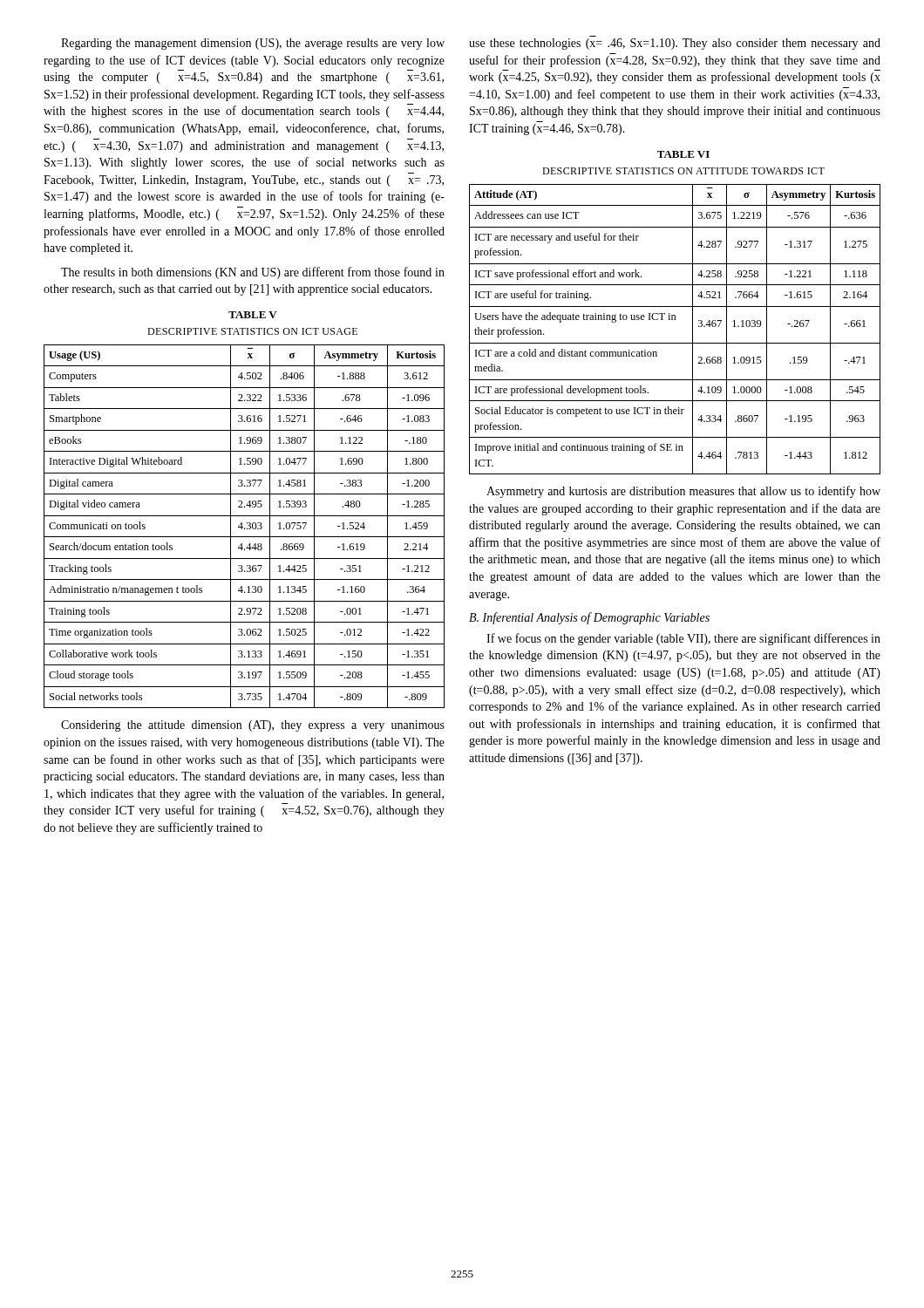This screenshot has height=1308, width=924.
Task: Find the table that mentions "Users have the adequate"
Action: (675, 329)
